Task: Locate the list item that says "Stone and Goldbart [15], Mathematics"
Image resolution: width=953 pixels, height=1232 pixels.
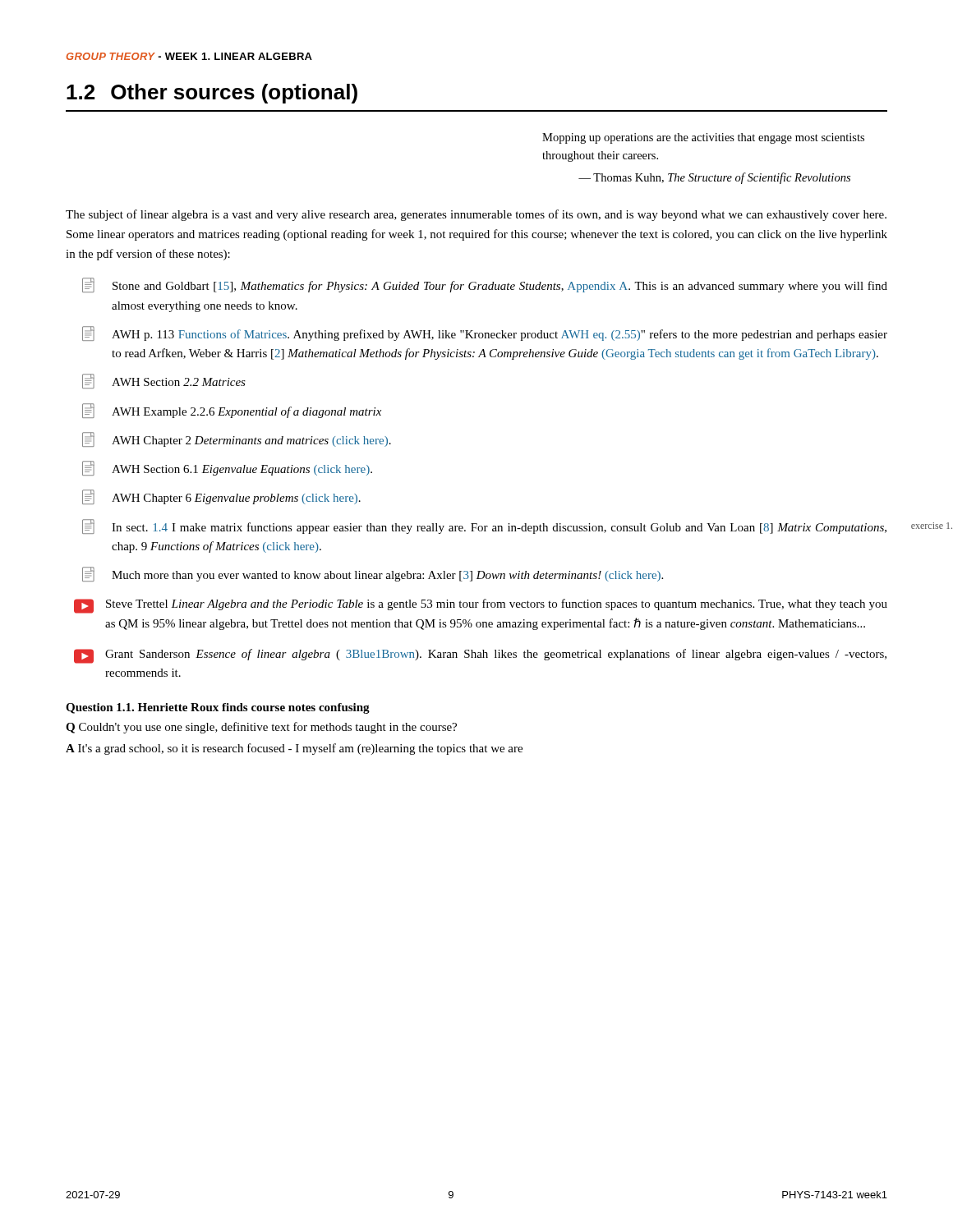Action: click(484, 296)
